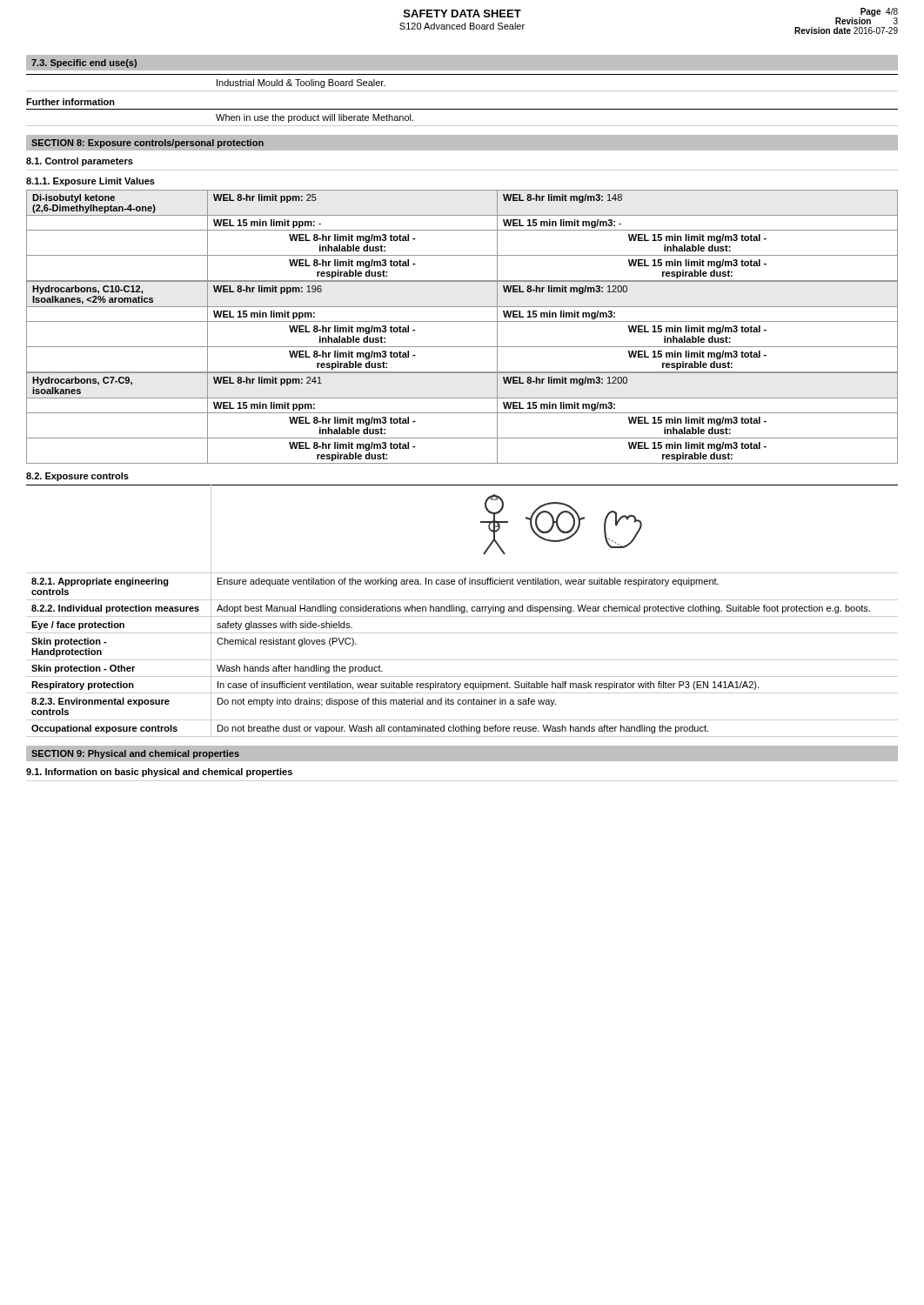The height and width of the screenshot is (1305, 924).
Task: Select the table that reads "WEL 15 min"
Action: [x=462, y=327]
